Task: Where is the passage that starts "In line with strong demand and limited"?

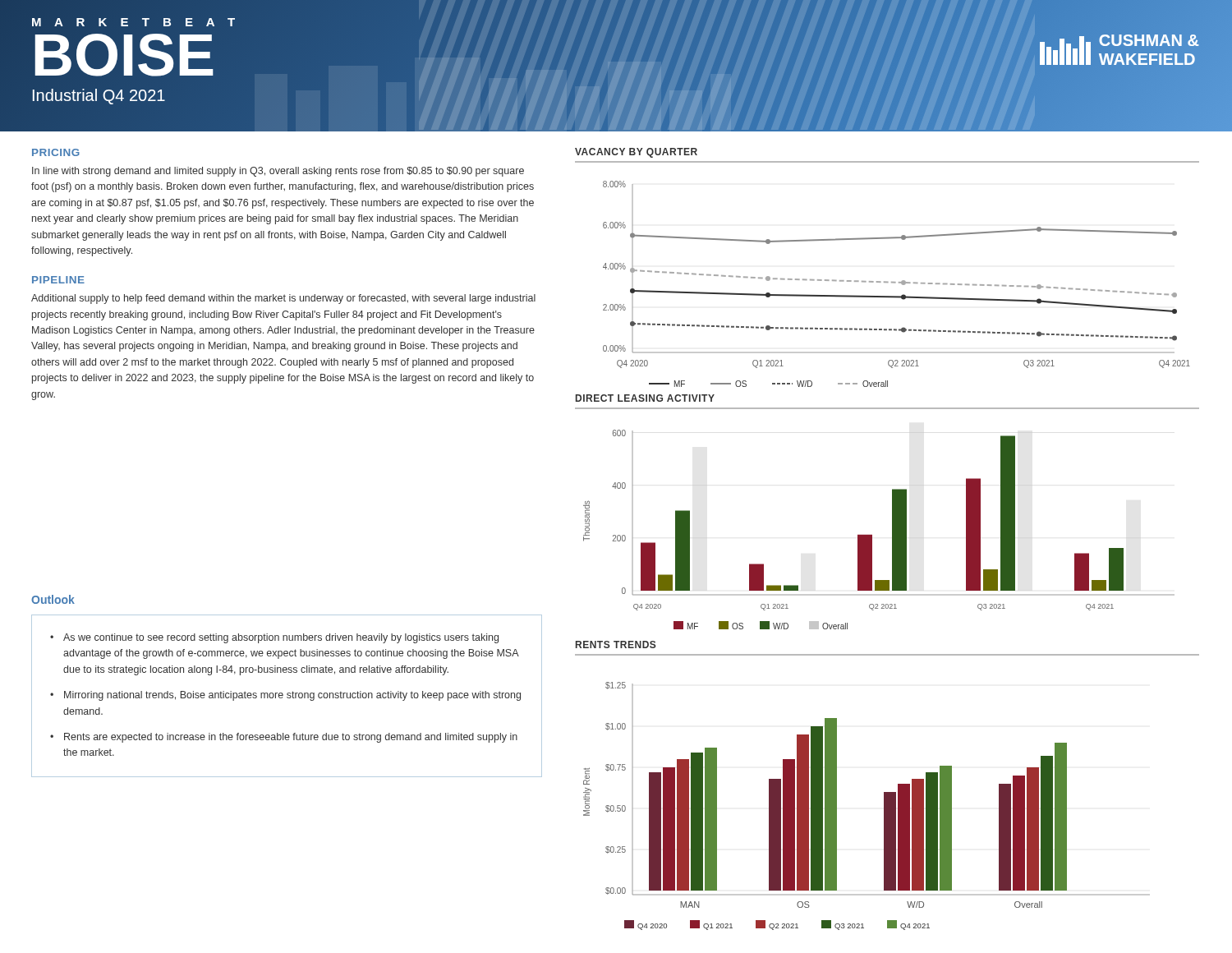Action: tap(283, 211)
